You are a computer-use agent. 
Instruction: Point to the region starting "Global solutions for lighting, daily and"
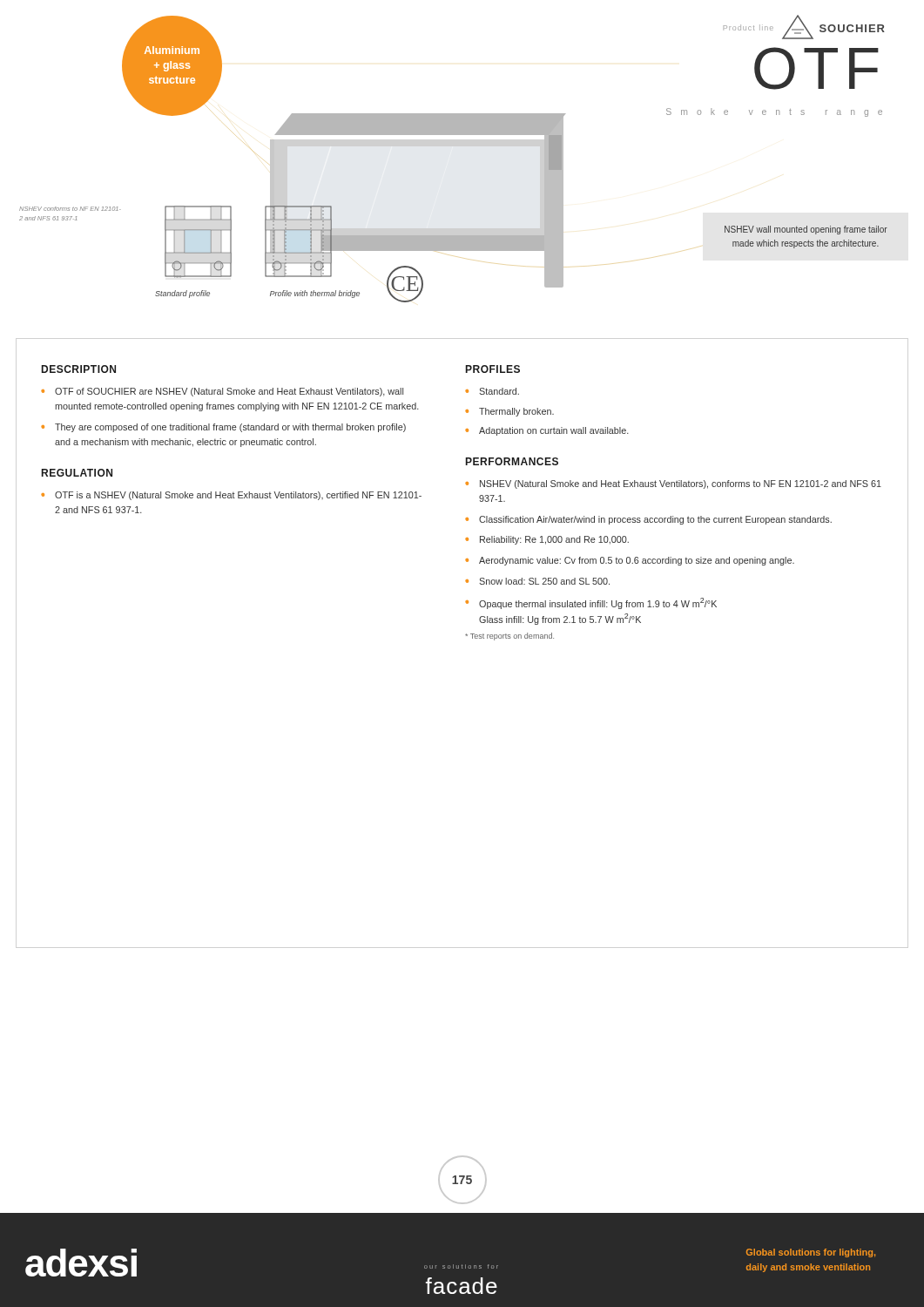click(x=811, y=1260)
